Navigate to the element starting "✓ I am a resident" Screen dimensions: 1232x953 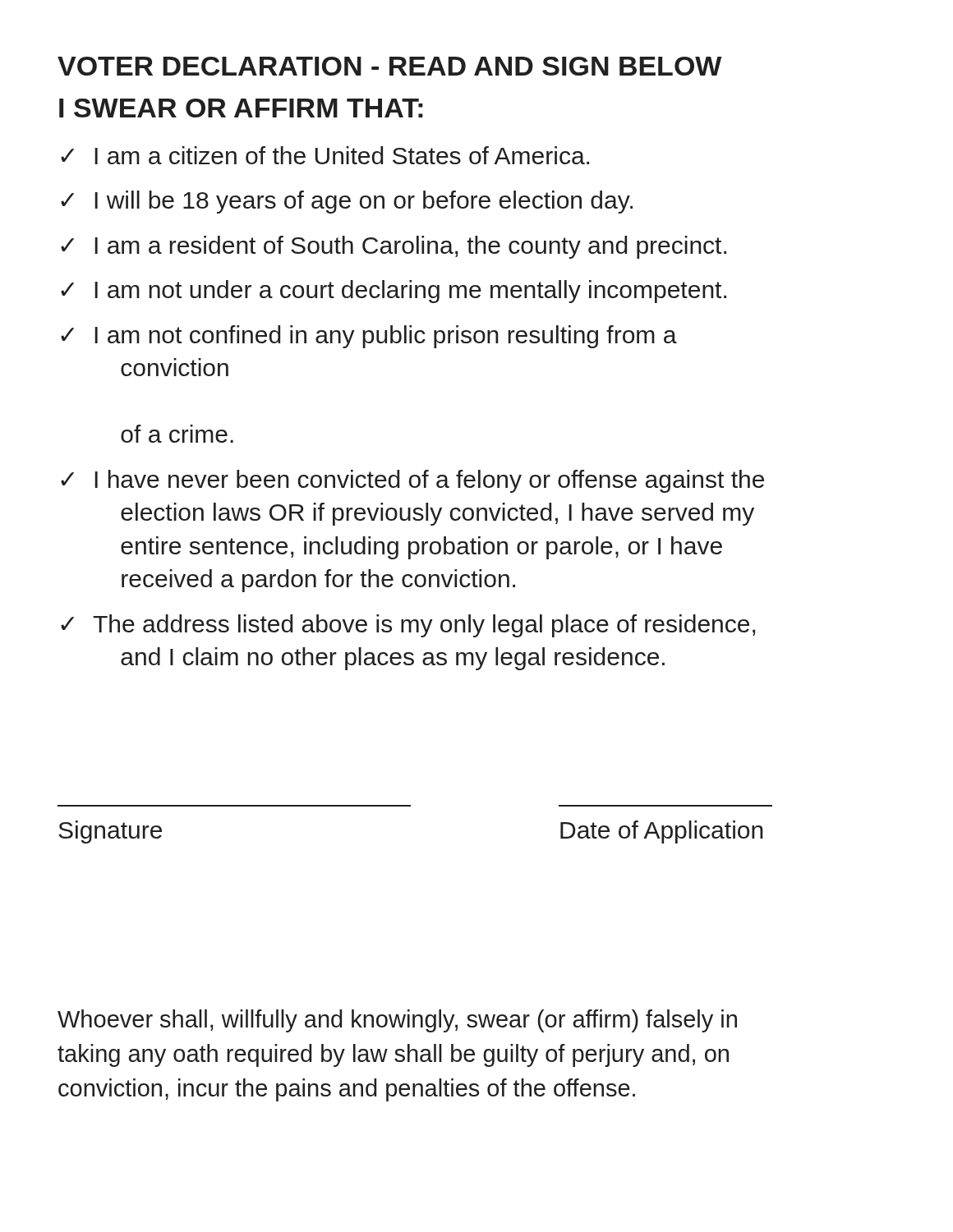[x=393, y=245]
